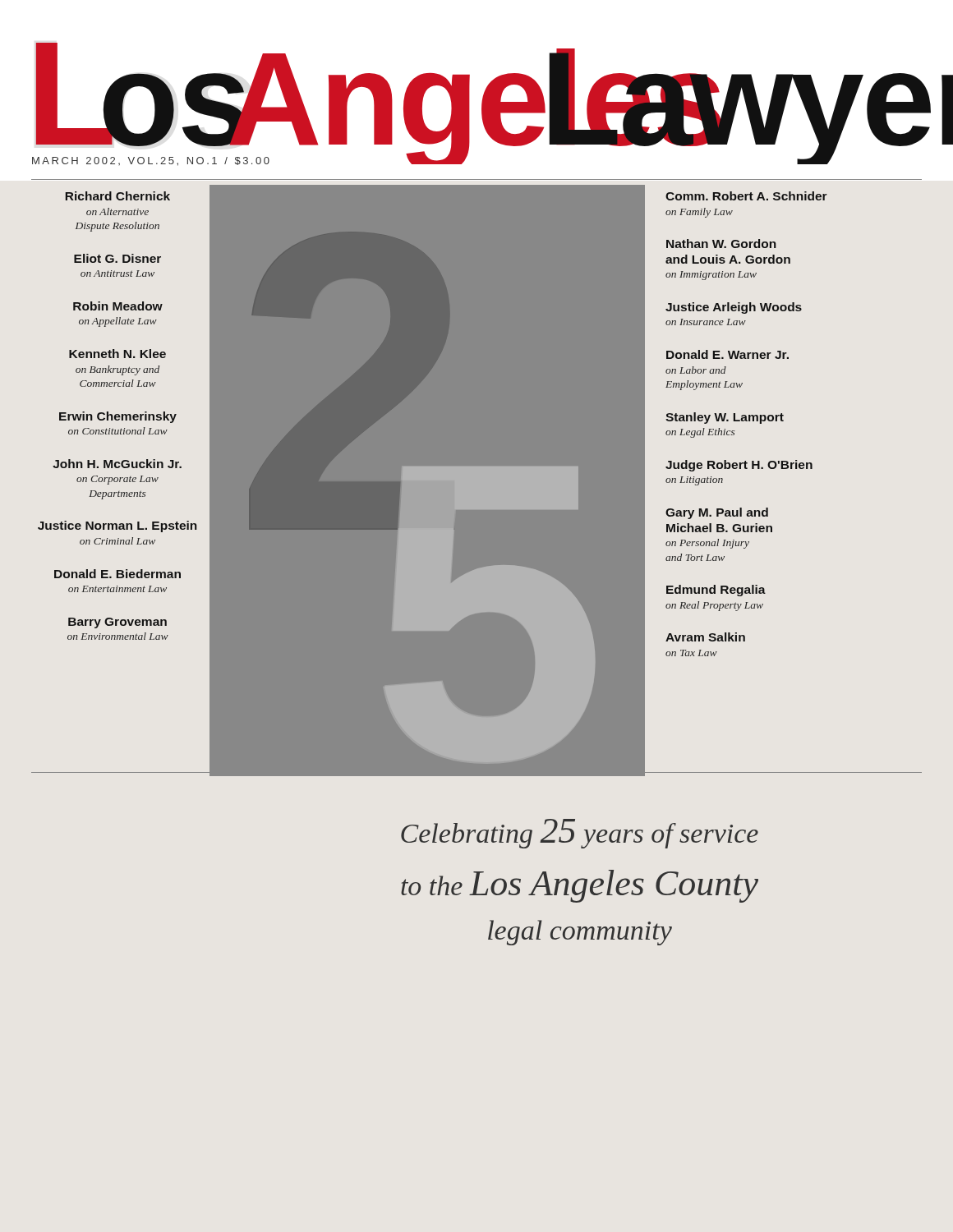Click on the list item with the text "Eliot G. Disner on Antitrust Law"
Viewport: 953px width, 1232px height.
(x=118, y=266)
